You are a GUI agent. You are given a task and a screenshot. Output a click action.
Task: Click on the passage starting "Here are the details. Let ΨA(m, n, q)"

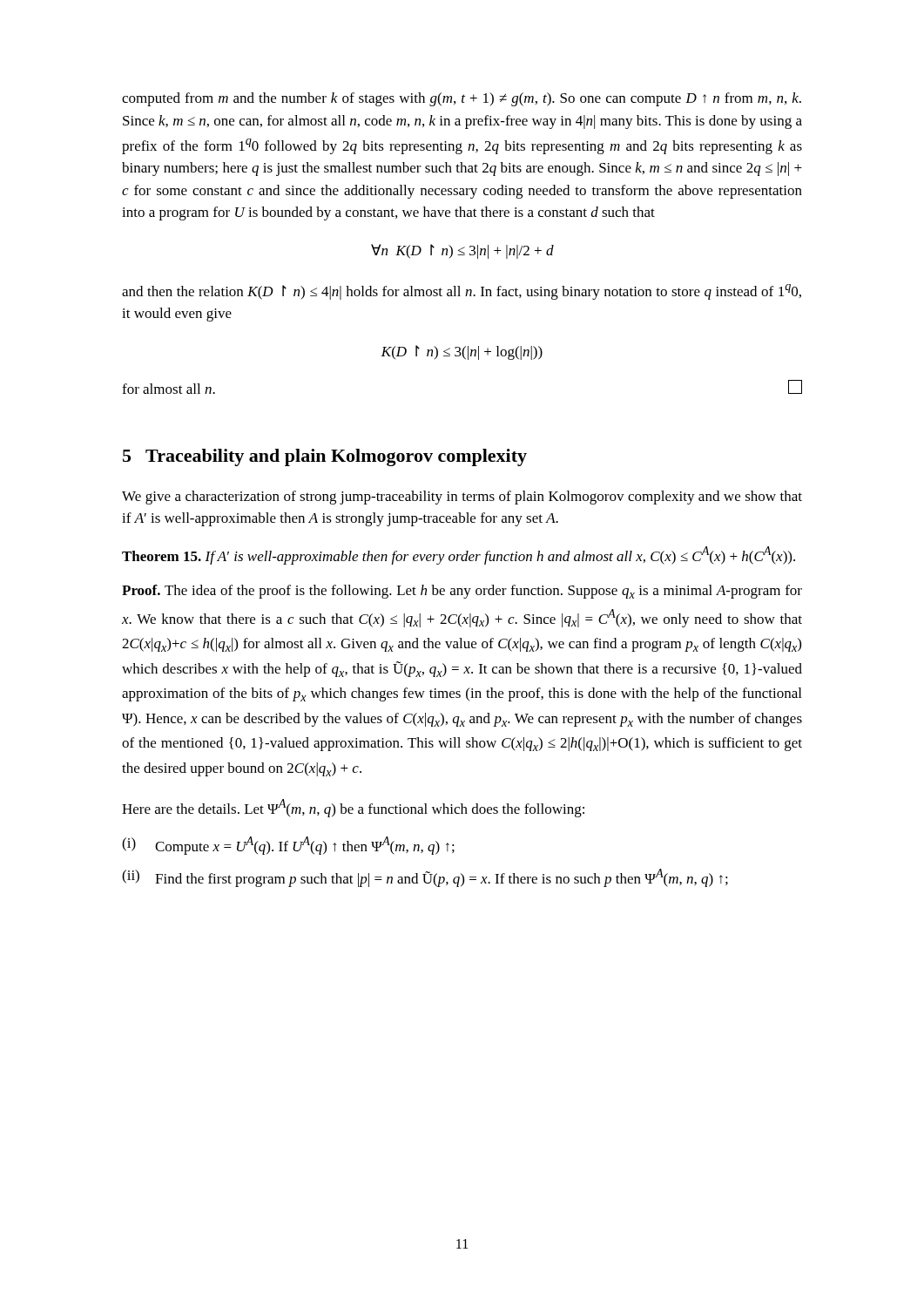point(354,806)
